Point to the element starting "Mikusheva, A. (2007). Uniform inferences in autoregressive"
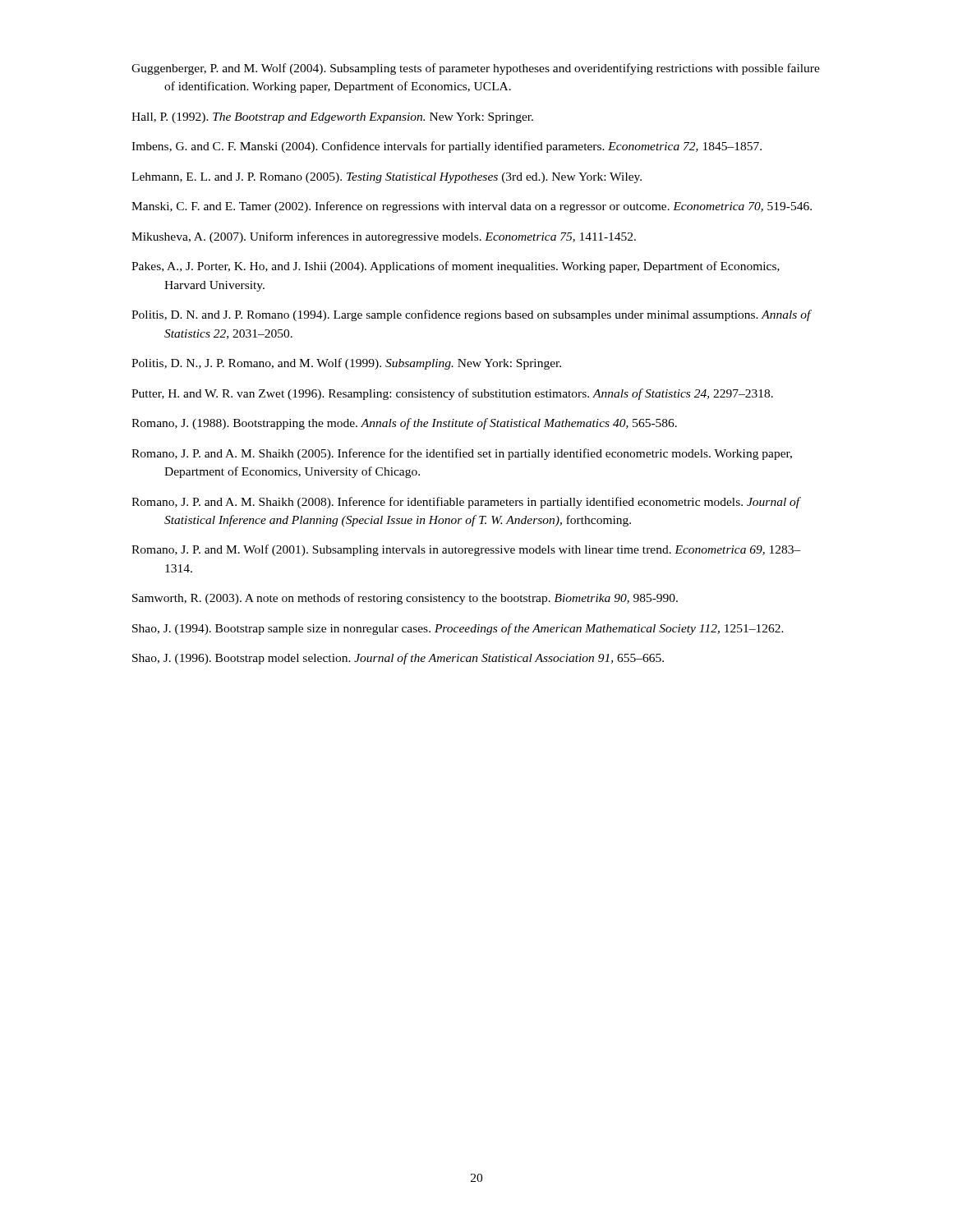 click(x=384, y=236)
